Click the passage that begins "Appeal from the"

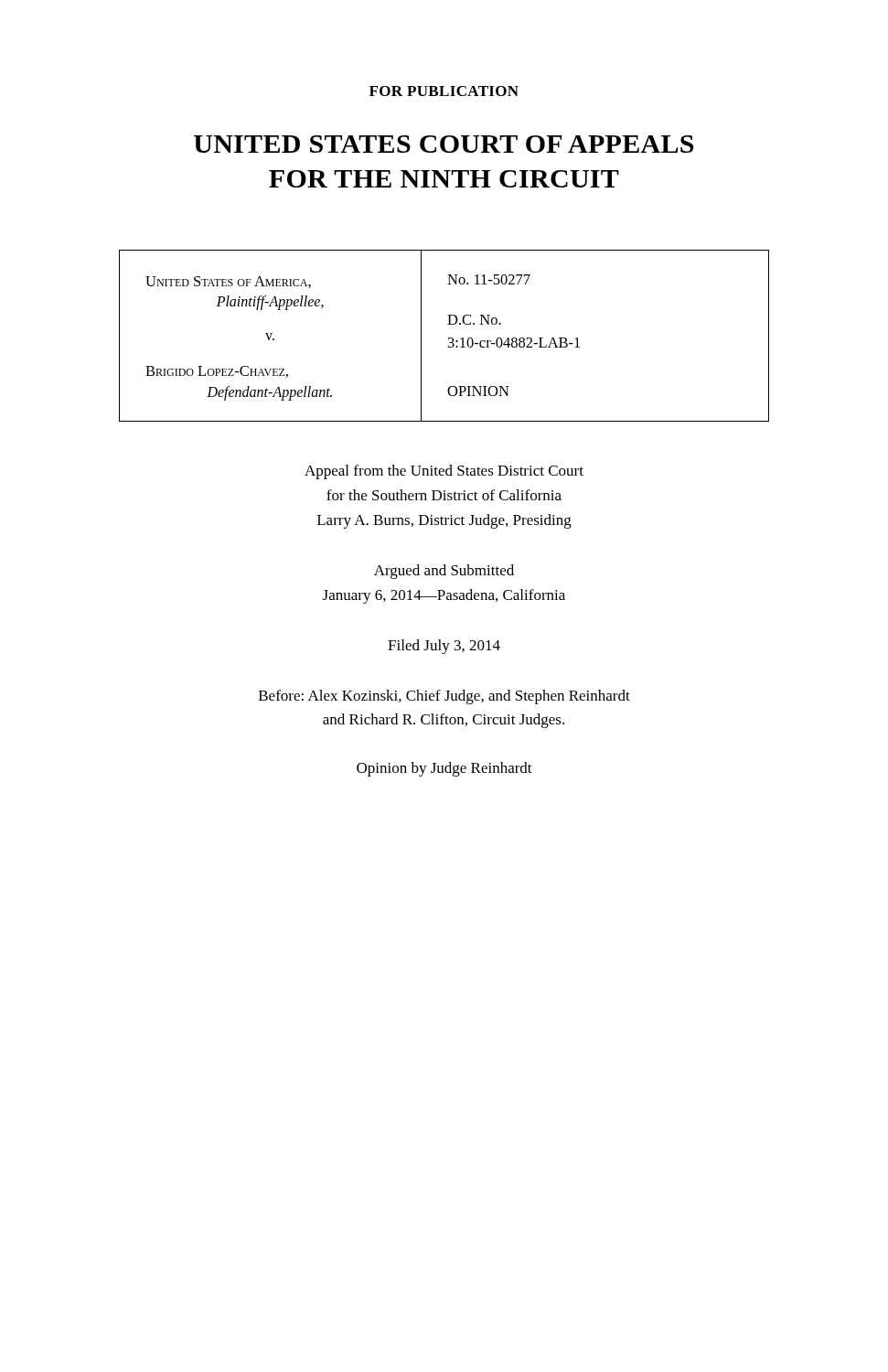tap(444, 495)
